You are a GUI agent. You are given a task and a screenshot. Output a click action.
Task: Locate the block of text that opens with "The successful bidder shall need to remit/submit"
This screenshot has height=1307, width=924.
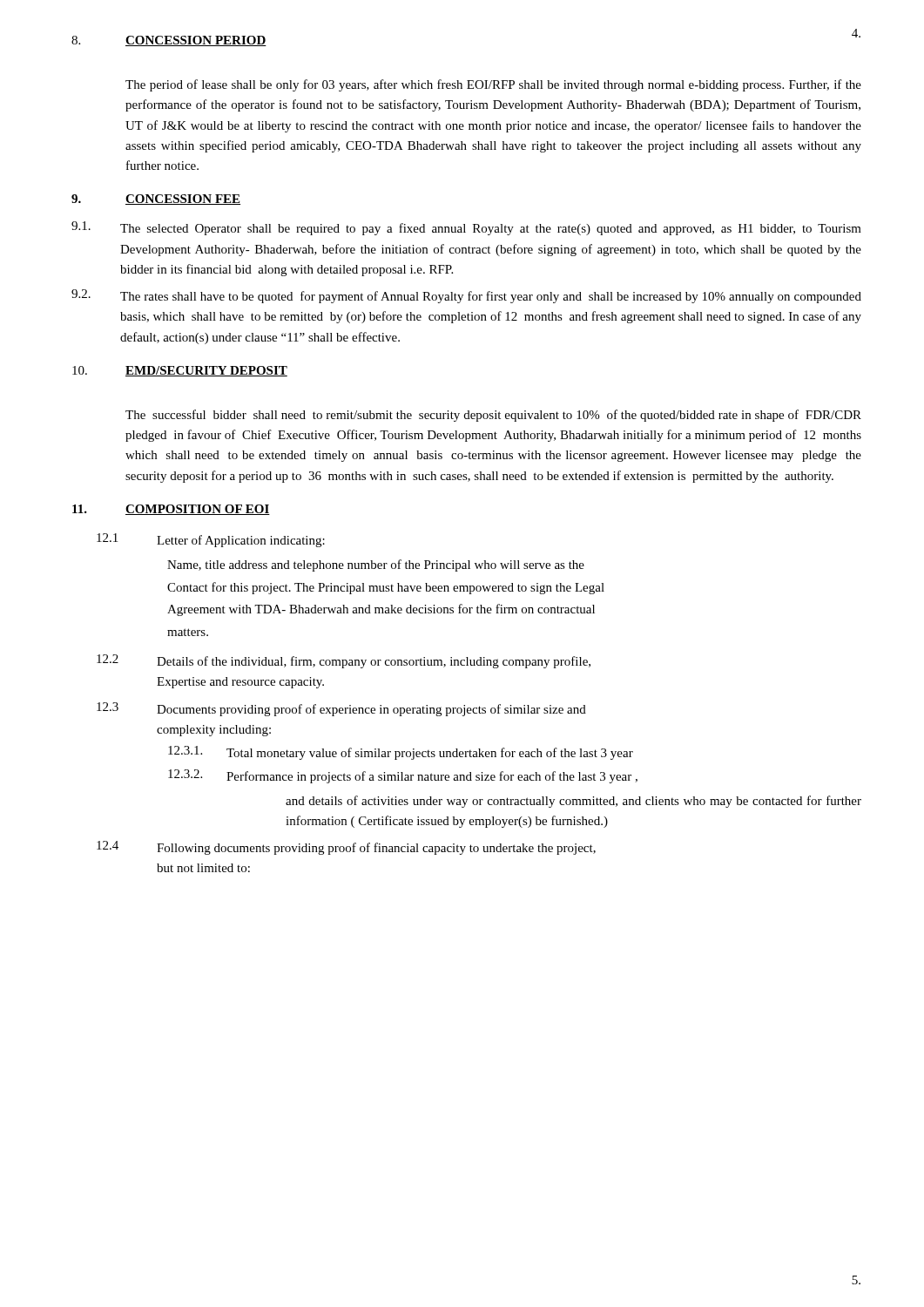coord(466,439)
